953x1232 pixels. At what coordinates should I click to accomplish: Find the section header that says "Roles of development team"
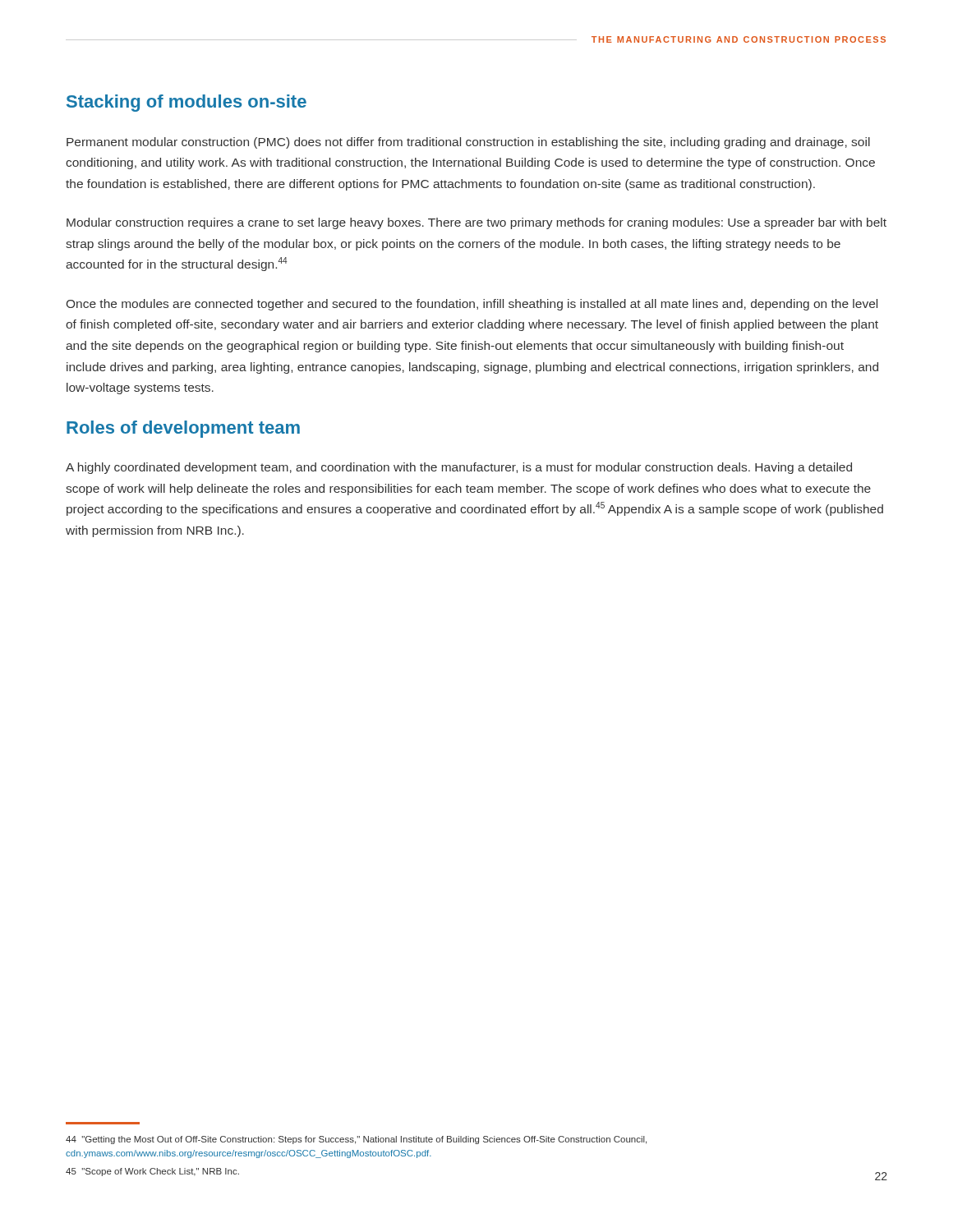[x=183, y=427]
